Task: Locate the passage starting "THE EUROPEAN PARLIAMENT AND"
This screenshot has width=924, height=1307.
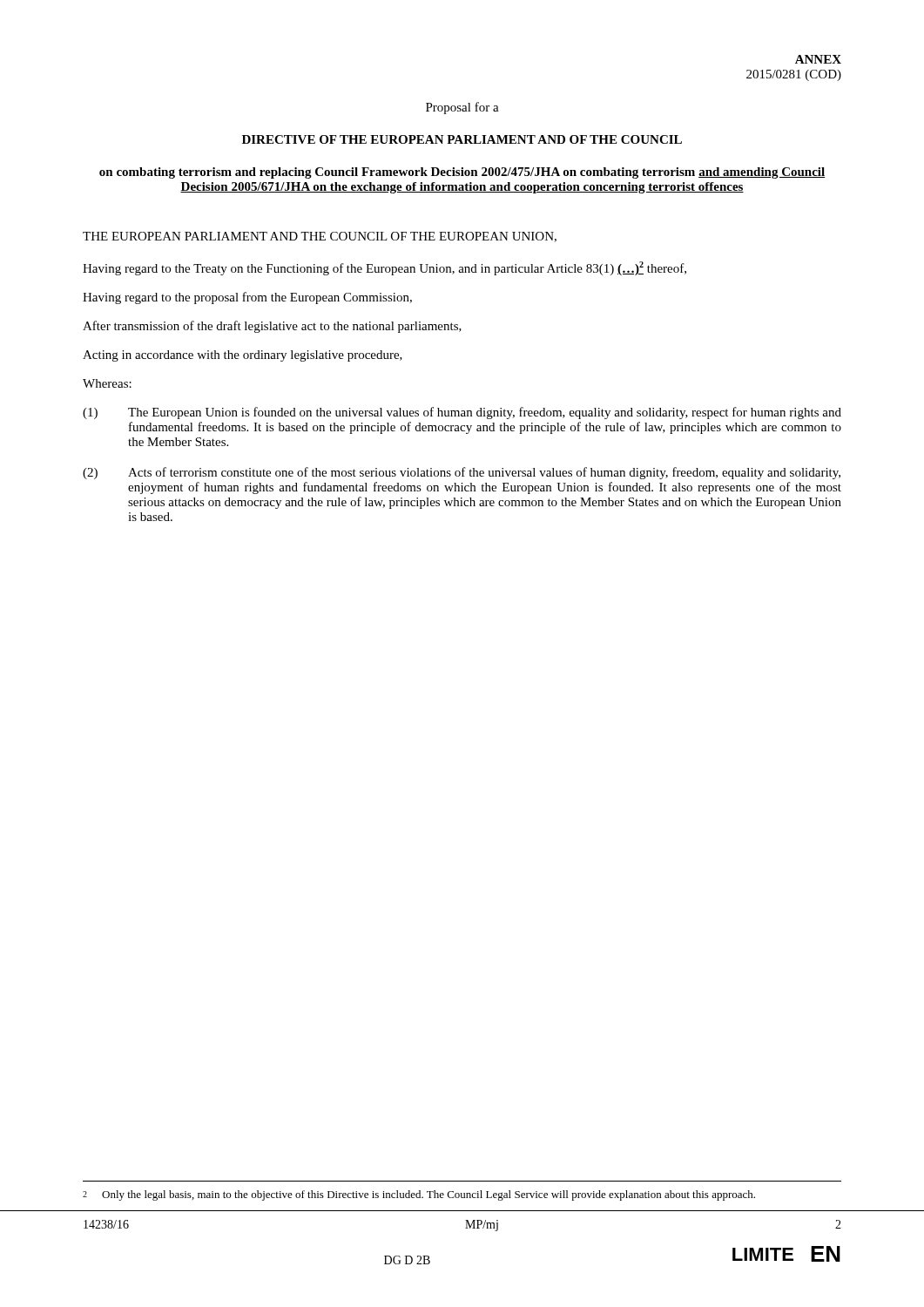Action: 320,236
